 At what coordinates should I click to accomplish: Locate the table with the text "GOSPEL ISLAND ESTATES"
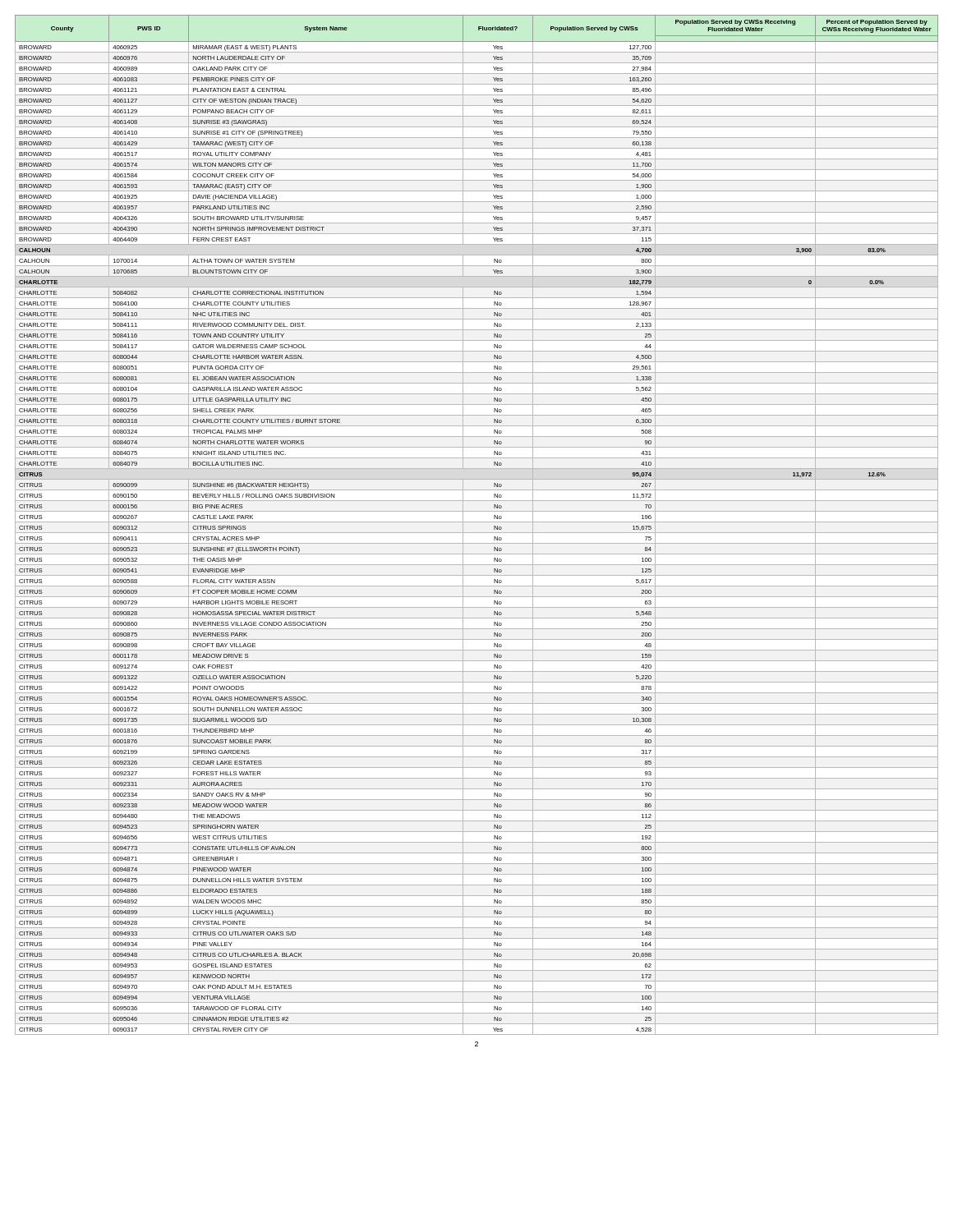pos(476,525)
